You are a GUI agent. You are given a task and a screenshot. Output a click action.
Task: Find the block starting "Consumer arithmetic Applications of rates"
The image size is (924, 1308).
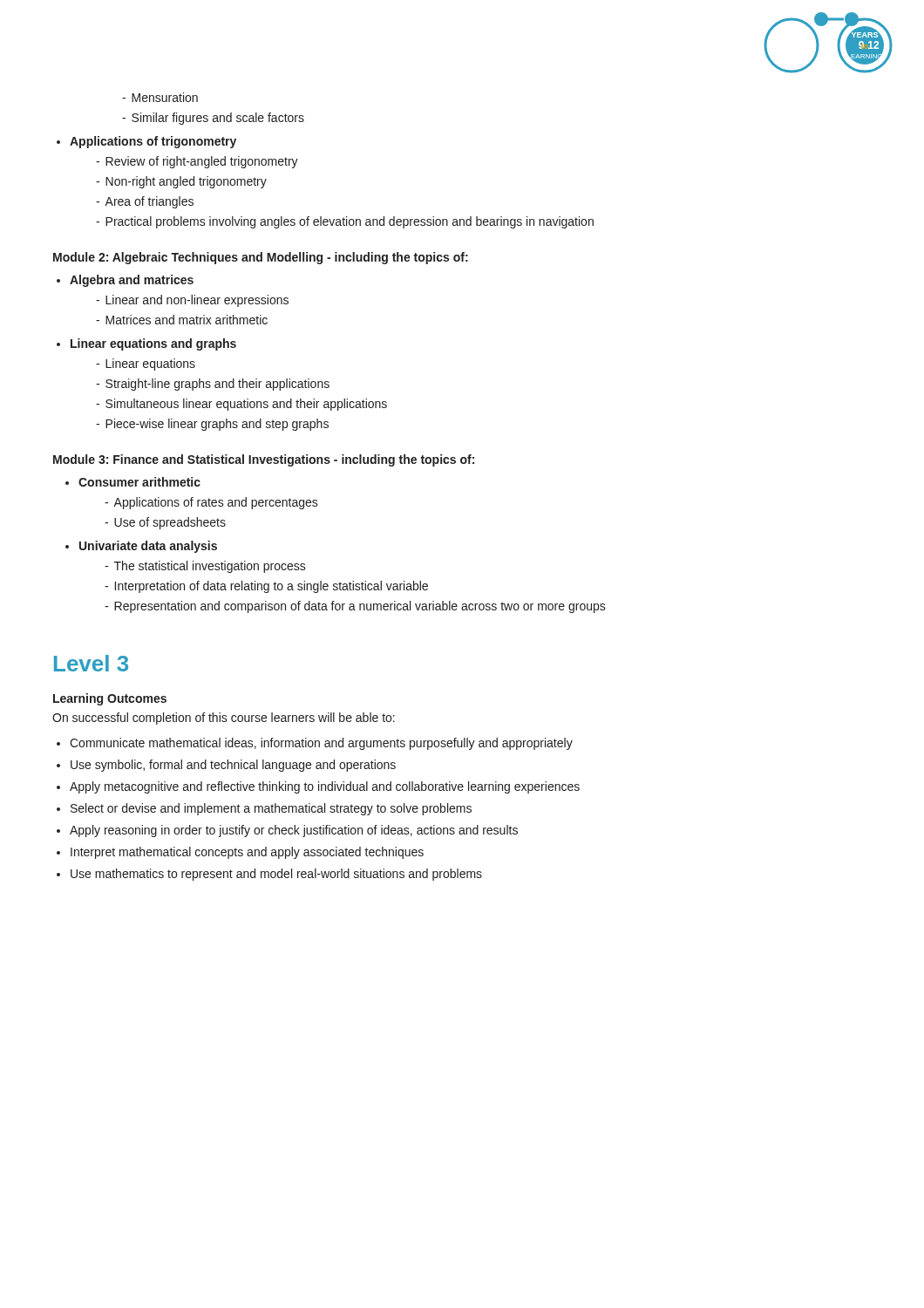(133, 482)
